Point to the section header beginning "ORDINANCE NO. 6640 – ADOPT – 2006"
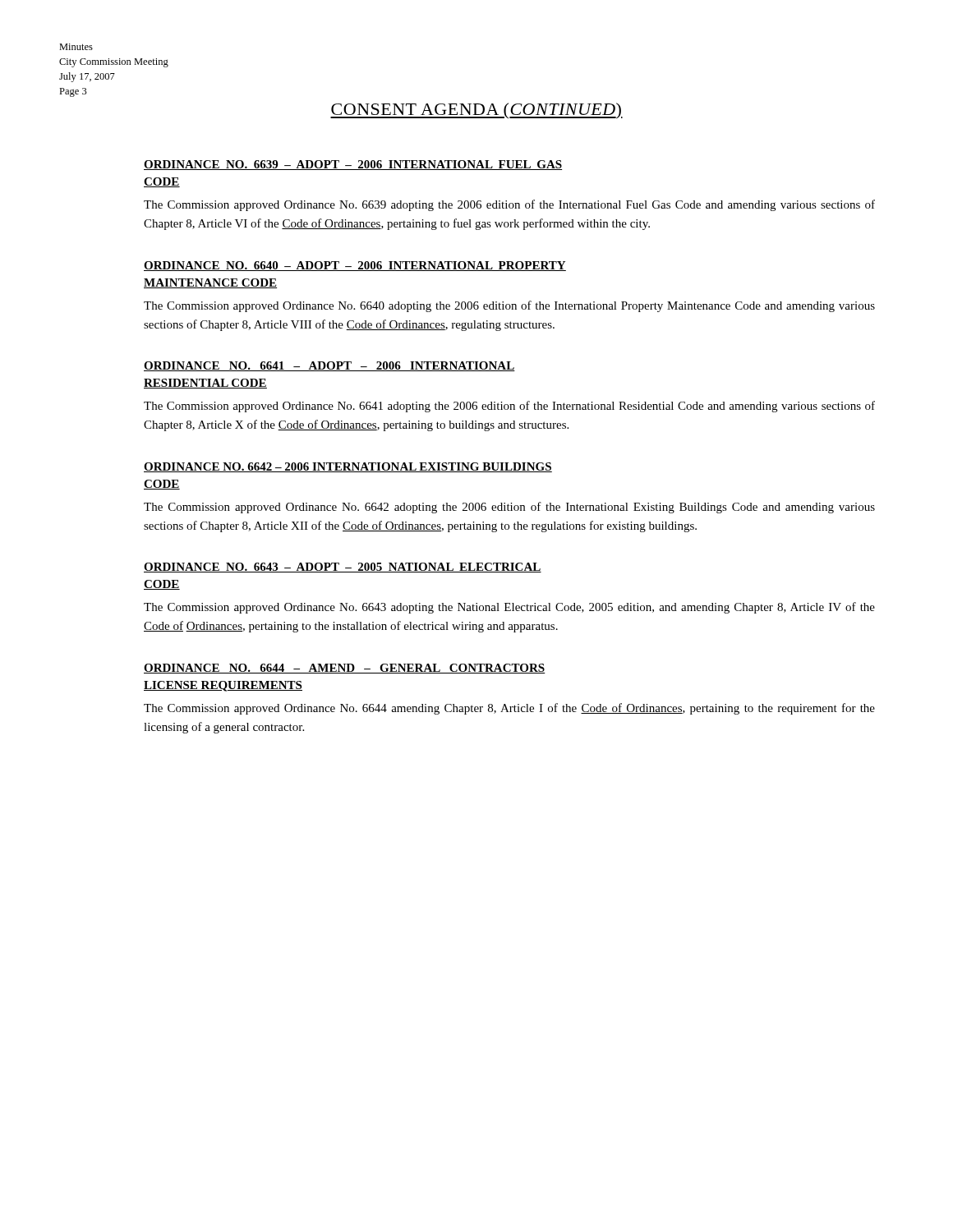 (x=355, y=274)
